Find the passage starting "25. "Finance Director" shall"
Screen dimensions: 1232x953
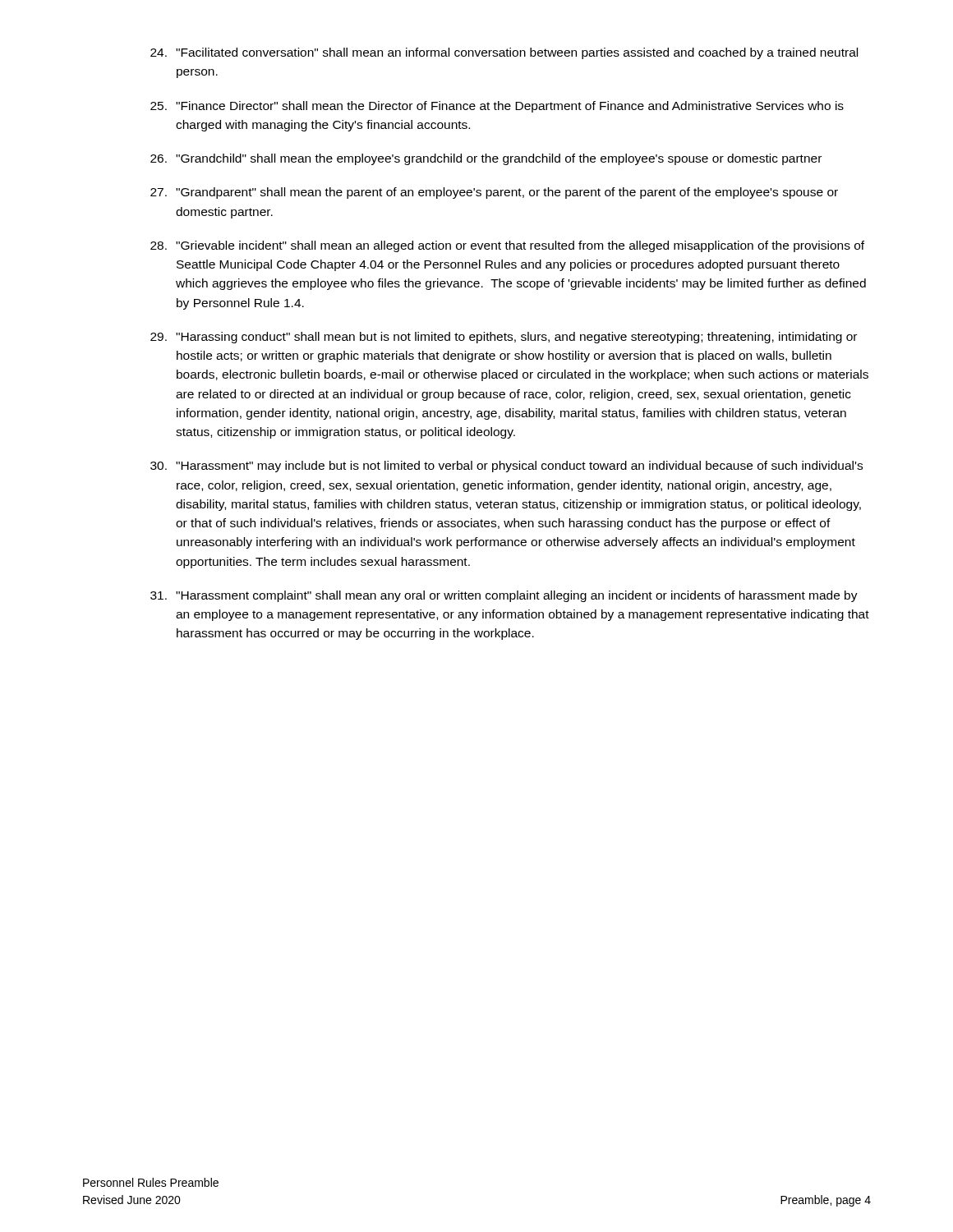click(504, 115)
